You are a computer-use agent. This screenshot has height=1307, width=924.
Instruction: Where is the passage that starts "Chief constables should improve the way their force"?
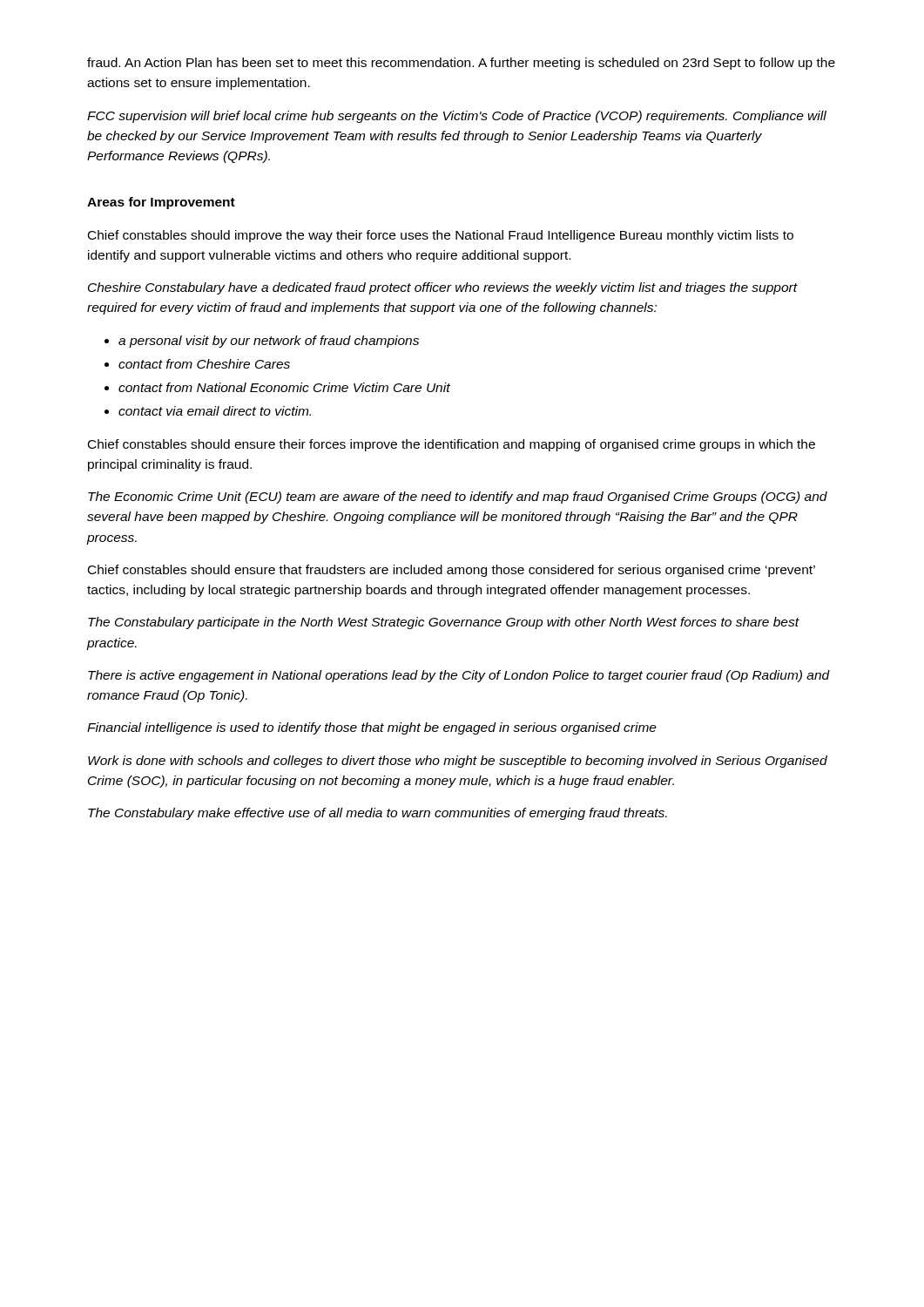click(x=462, y=245)
